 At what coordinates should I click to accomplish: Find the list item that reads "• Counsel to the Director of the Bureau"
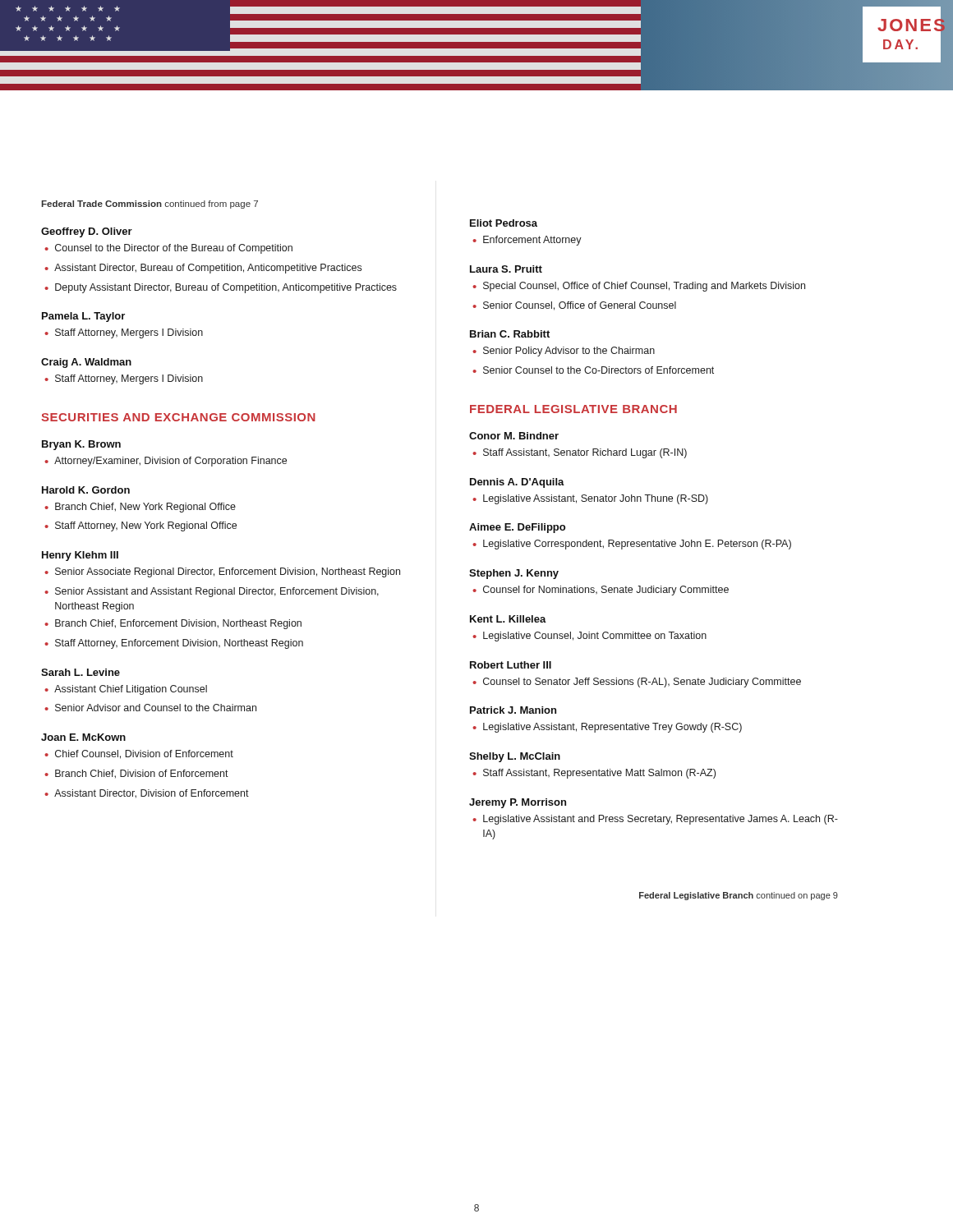(169, 249)
